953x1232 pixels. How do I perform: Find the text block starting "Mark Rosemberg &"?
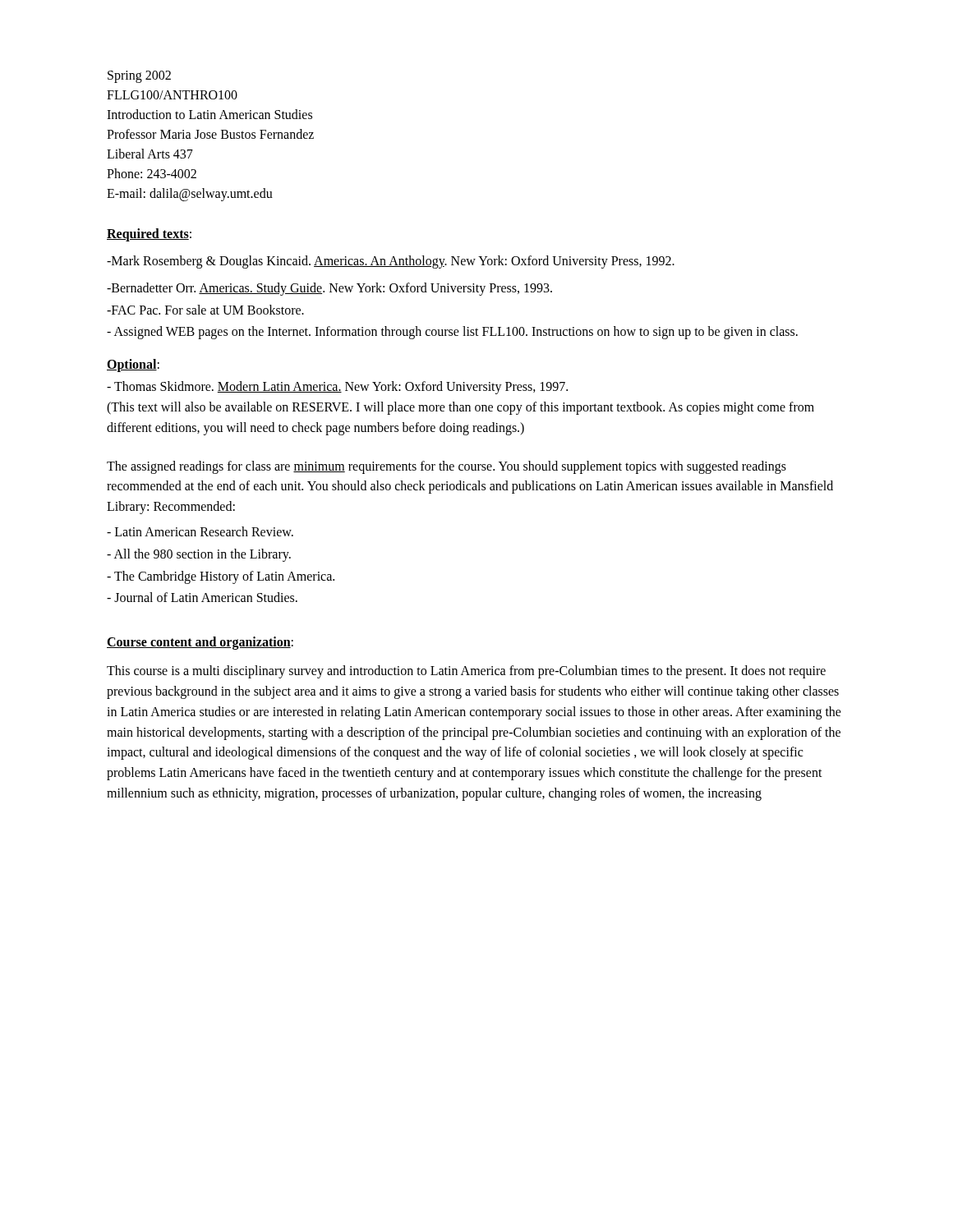[x=391, y=261]
